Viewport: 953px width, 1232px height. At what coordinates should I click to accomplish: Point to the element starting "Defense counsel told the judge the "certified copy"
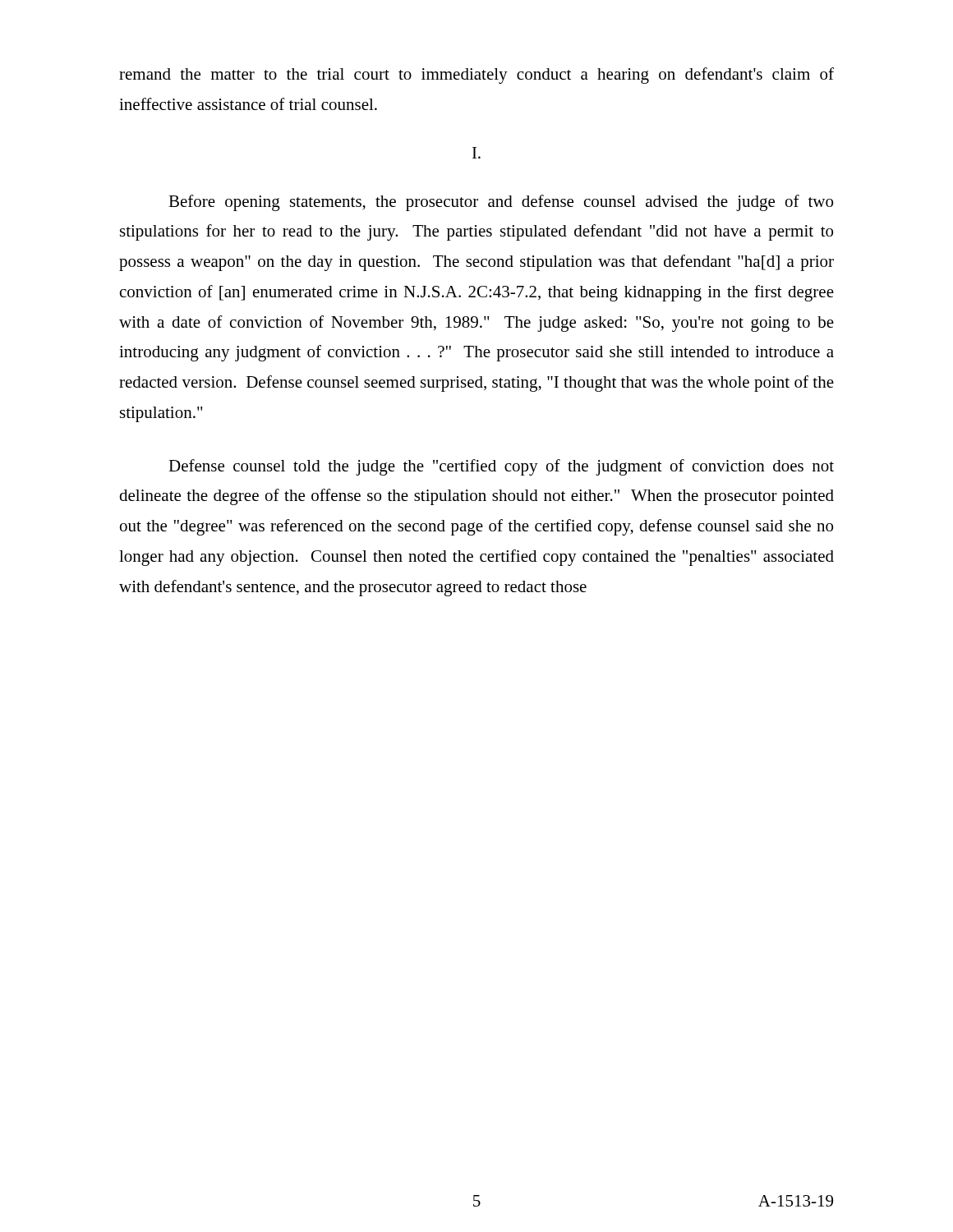tap(476, 526)
